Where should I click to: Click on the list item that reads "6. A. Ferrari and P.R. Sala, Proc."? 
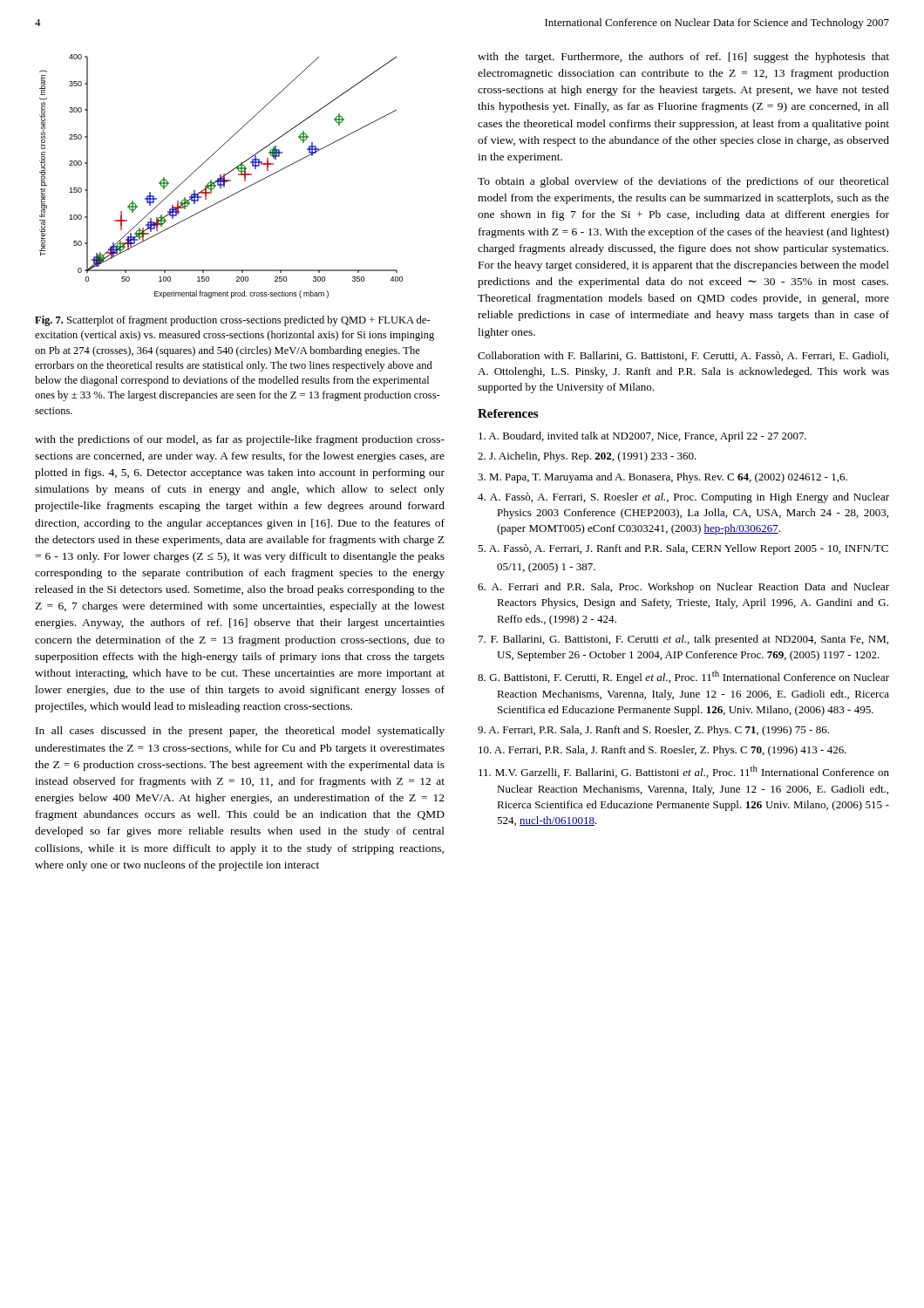click(x=683, y=603)
